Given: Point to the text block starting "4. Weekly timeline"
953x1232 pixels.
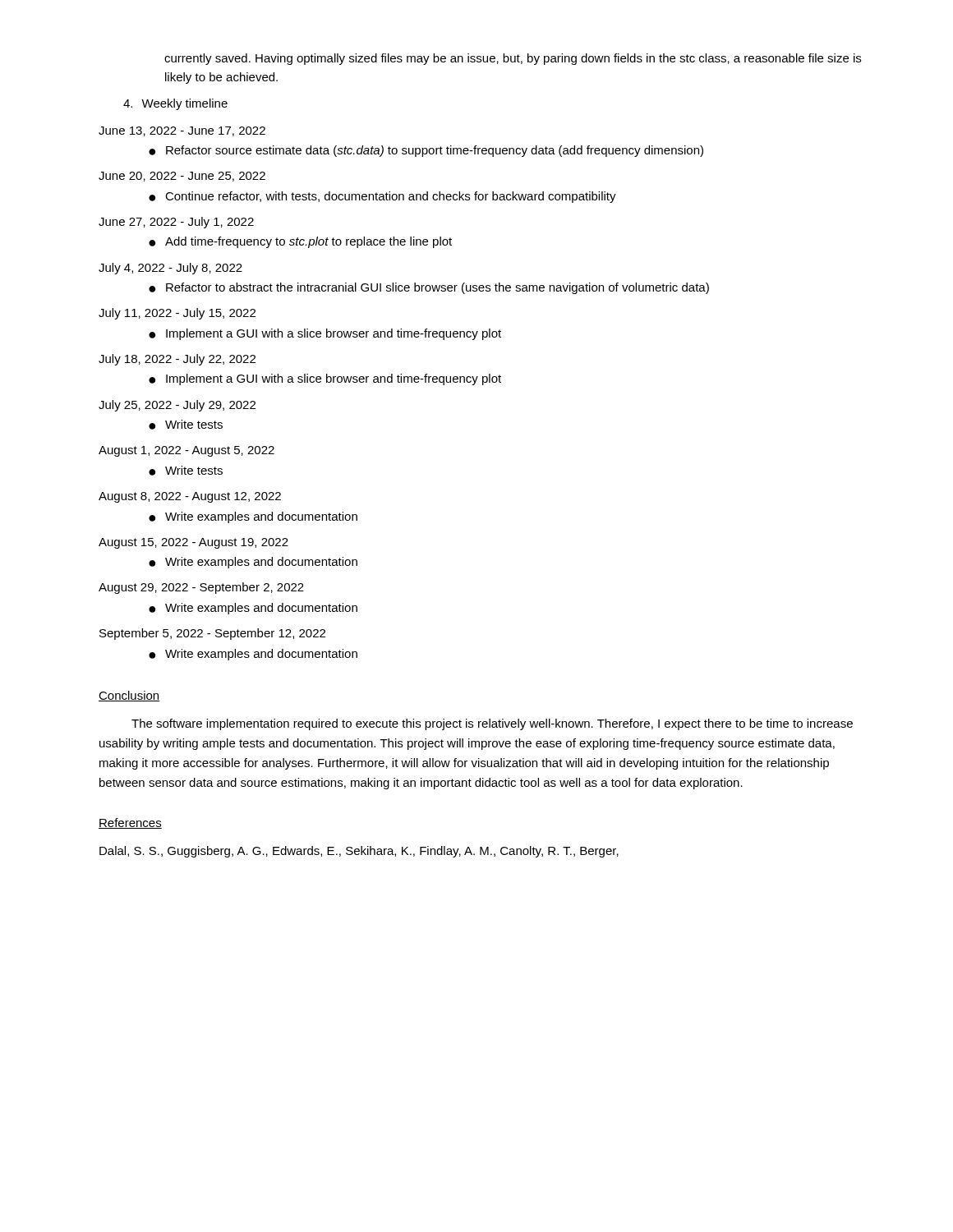Looking at the screenshot, I should pyautogui.click(x=175, y=104).
